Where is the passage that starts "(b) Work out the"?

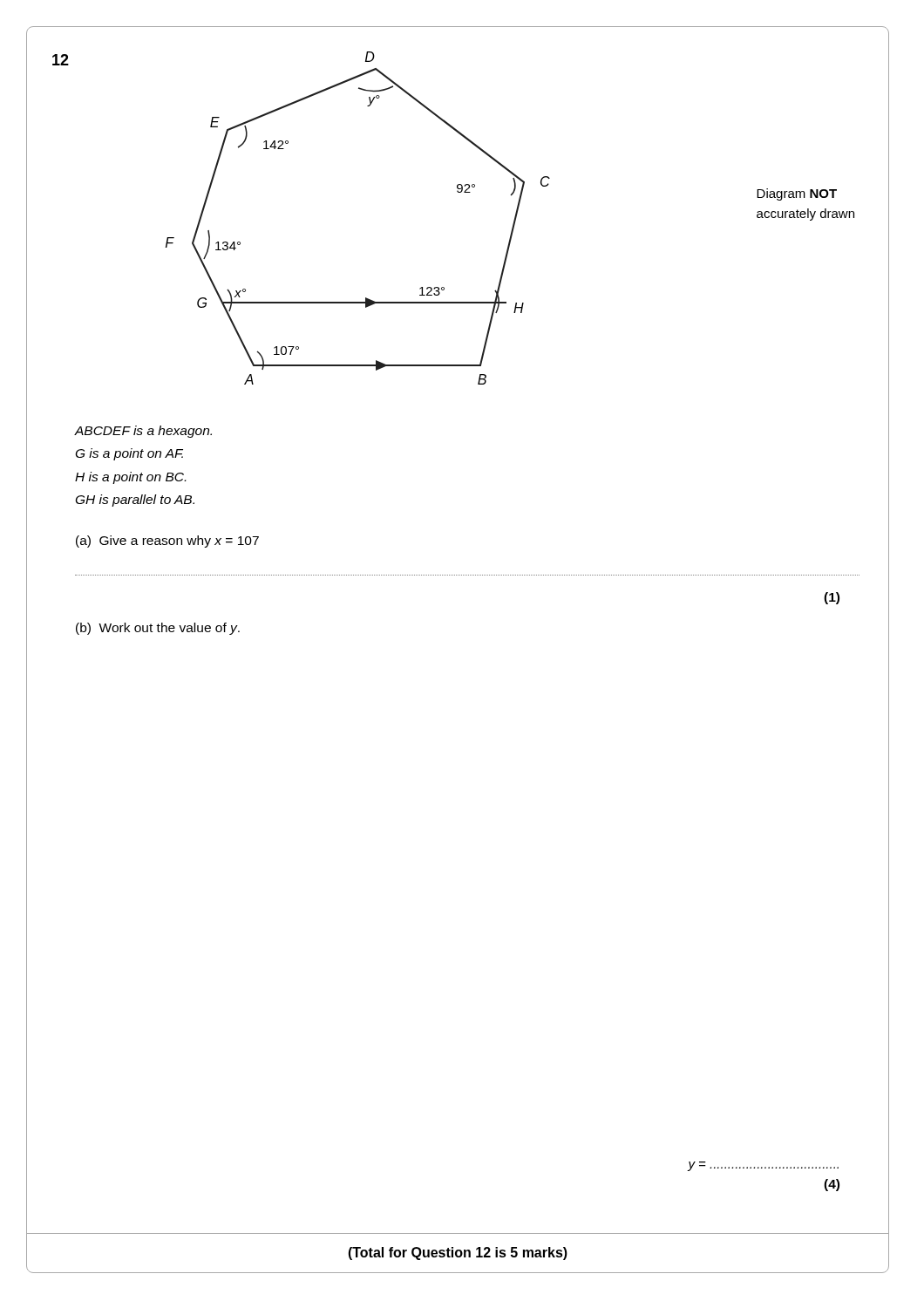[x=158, y=627]
